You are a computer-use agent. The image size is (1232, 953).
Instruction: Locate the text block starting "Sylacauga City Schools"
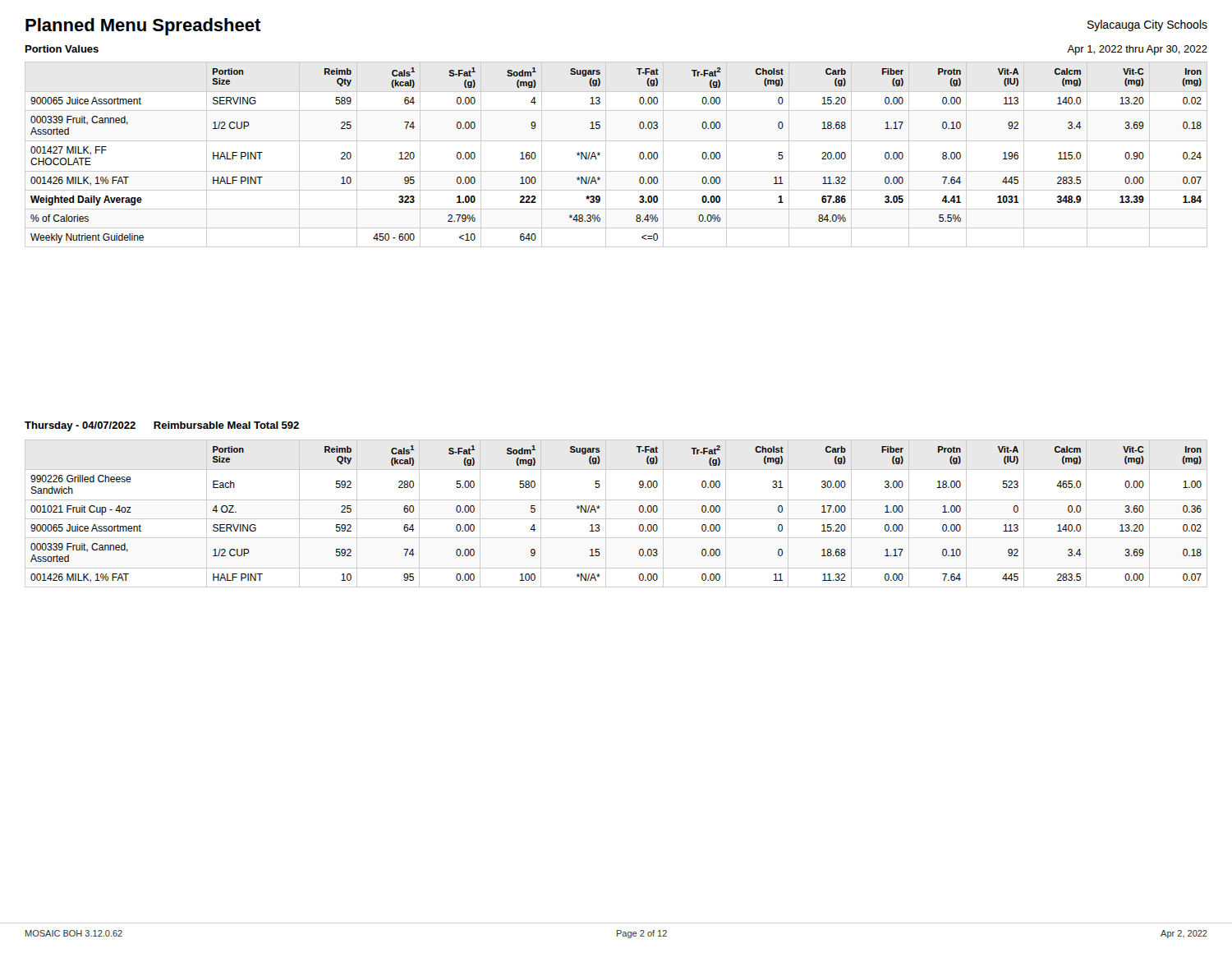1147,25
